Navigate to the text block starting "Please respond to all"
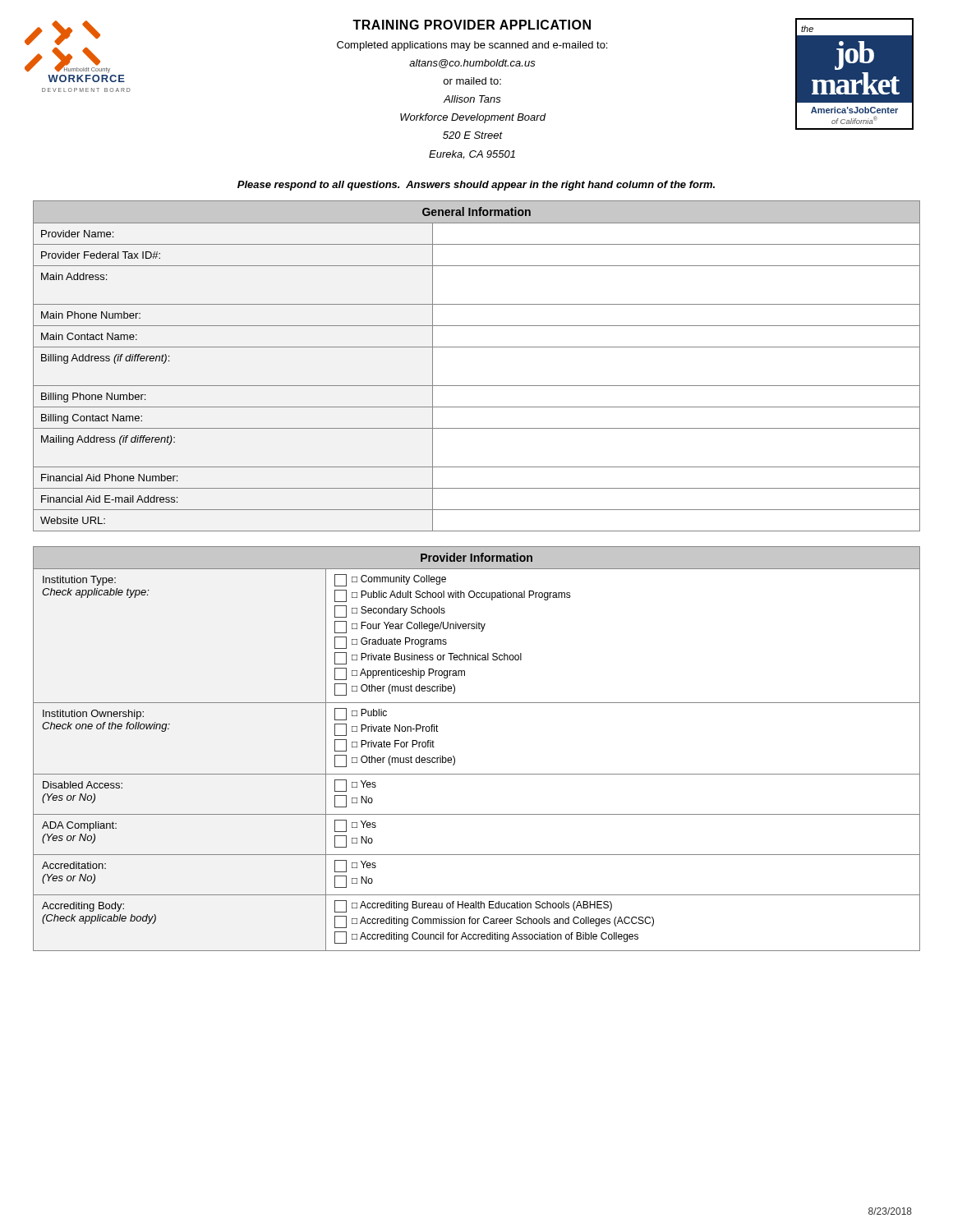Screen dimensions: 1232x953 click(476, 184)
